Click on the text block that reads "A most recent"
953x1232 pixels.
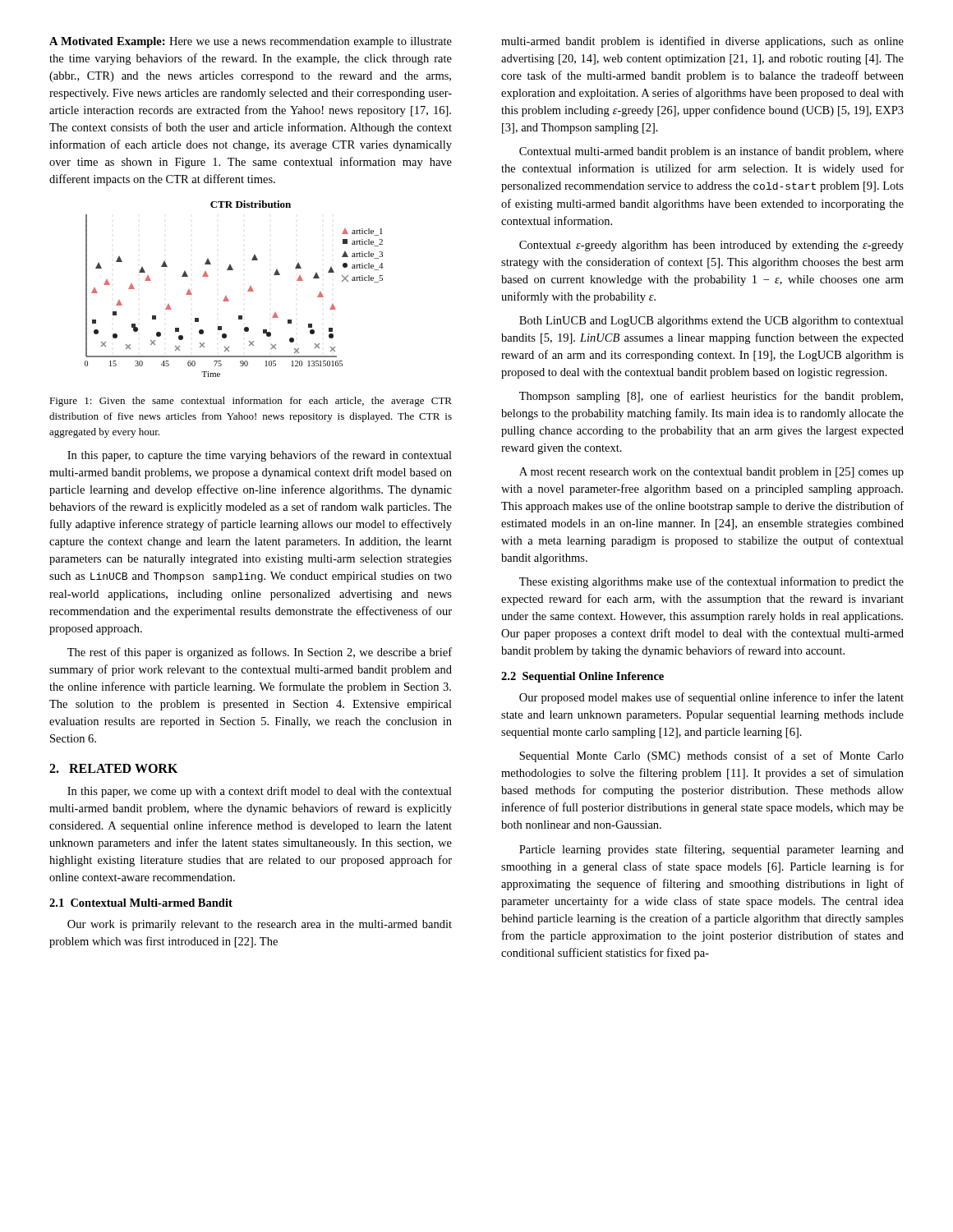pos(702,515)
